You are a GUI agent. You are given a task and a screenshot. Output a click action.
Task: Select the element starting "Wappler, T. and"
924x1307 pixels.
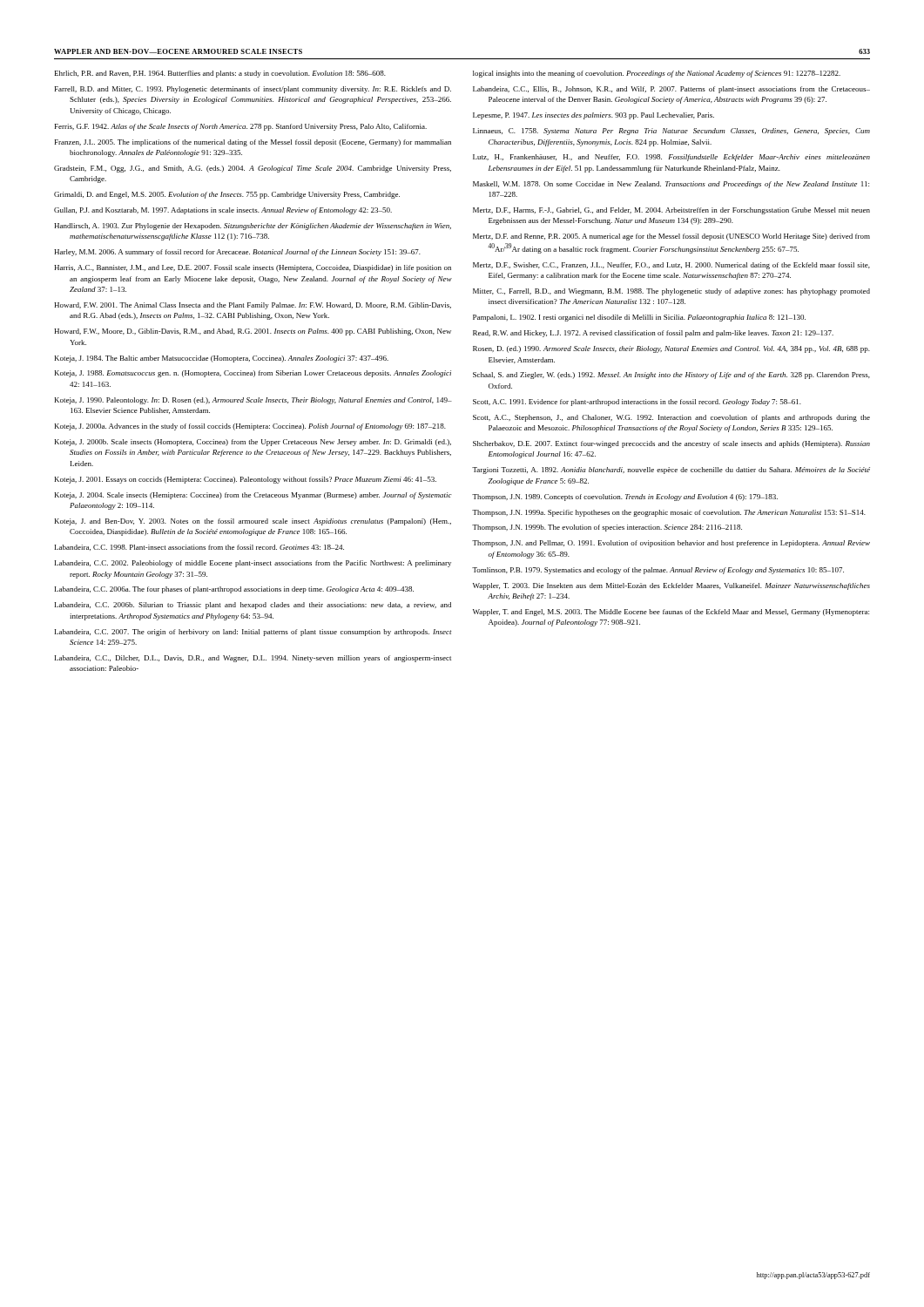671,617
